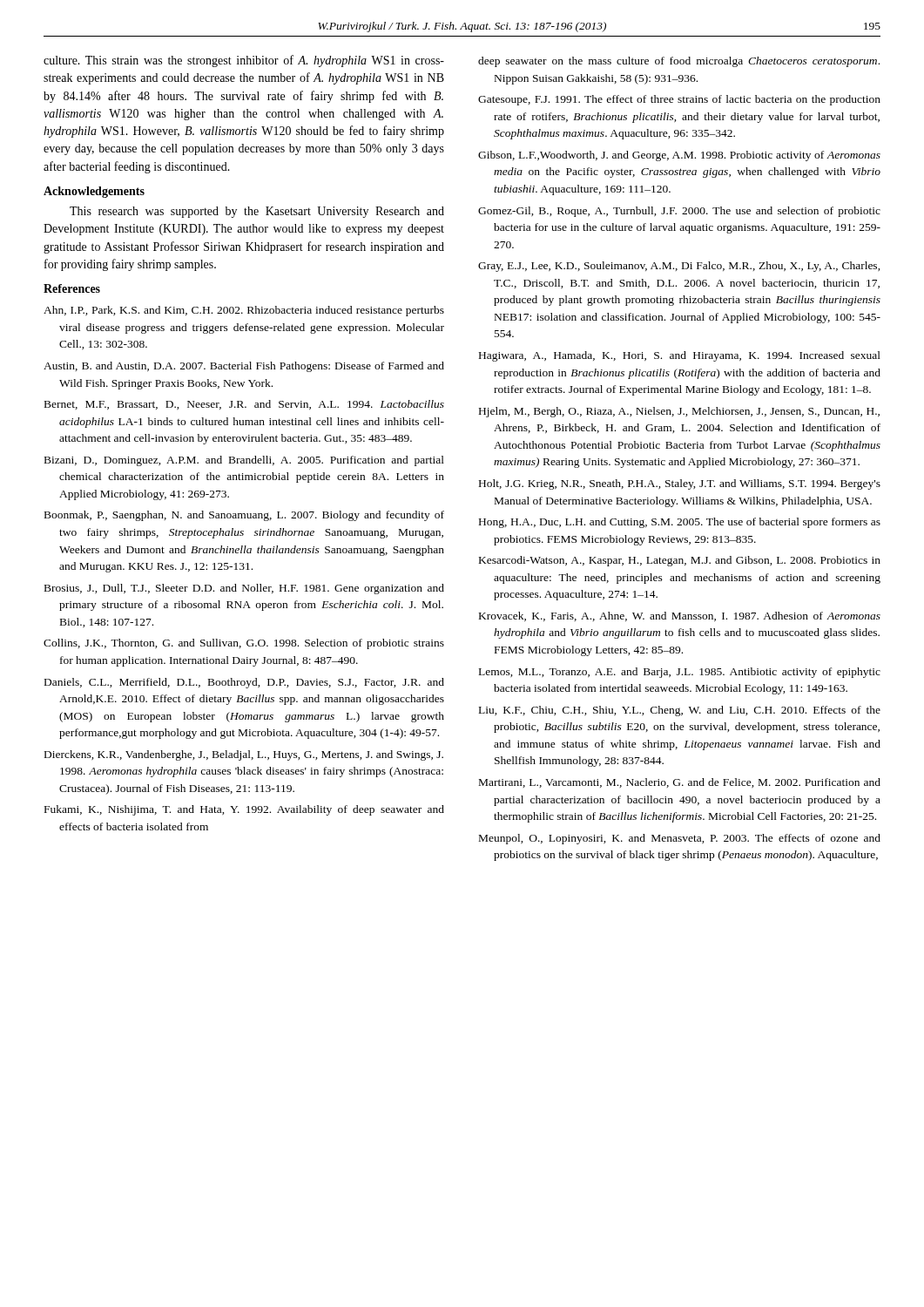The image size is (924, 1307).
Task: Locate the block of text that opens with "Martirani, L., Varcamonti, M.,"
Action: 679,799
